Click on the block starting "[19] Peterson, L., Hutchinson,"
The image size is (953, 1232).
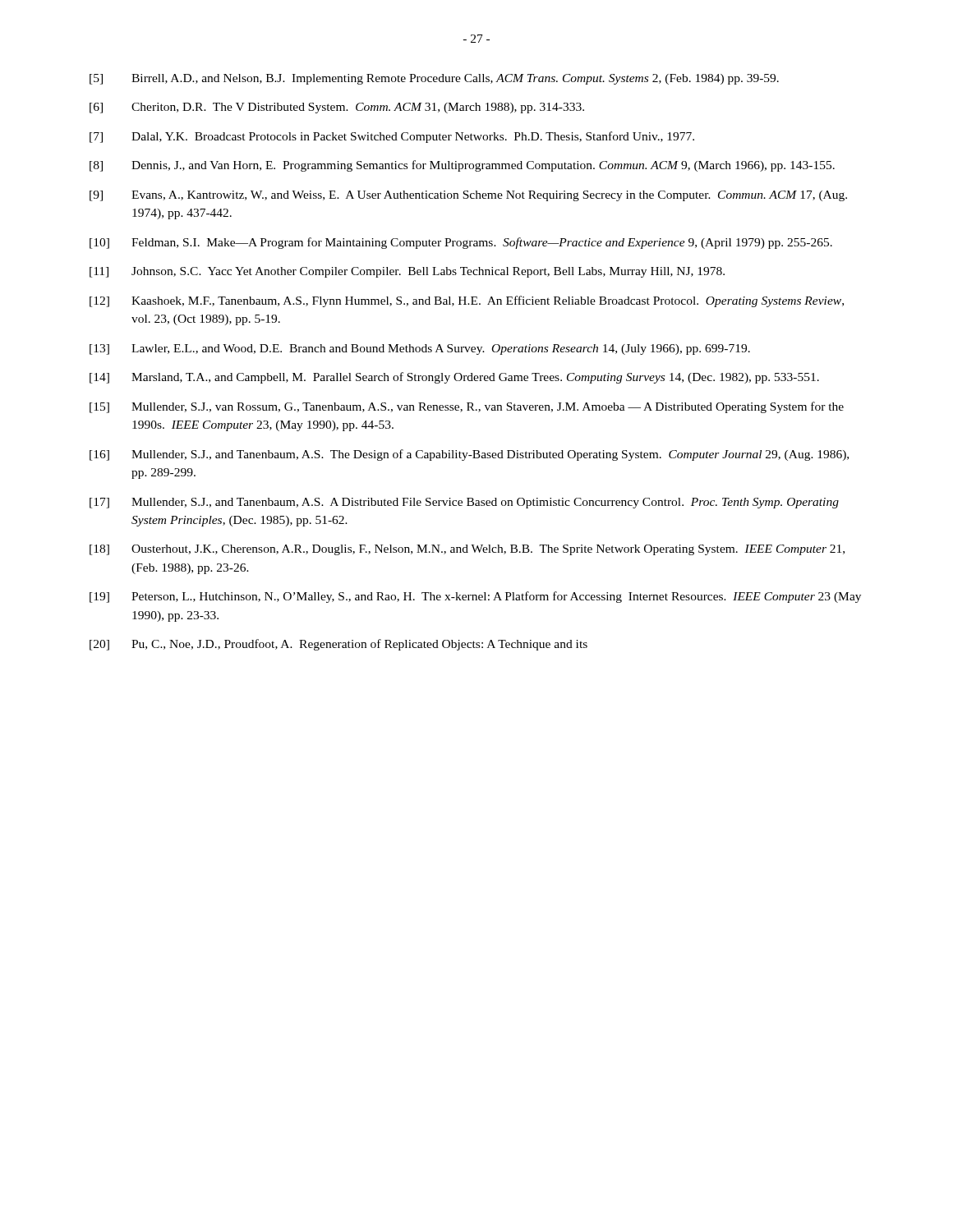[476, 606]
